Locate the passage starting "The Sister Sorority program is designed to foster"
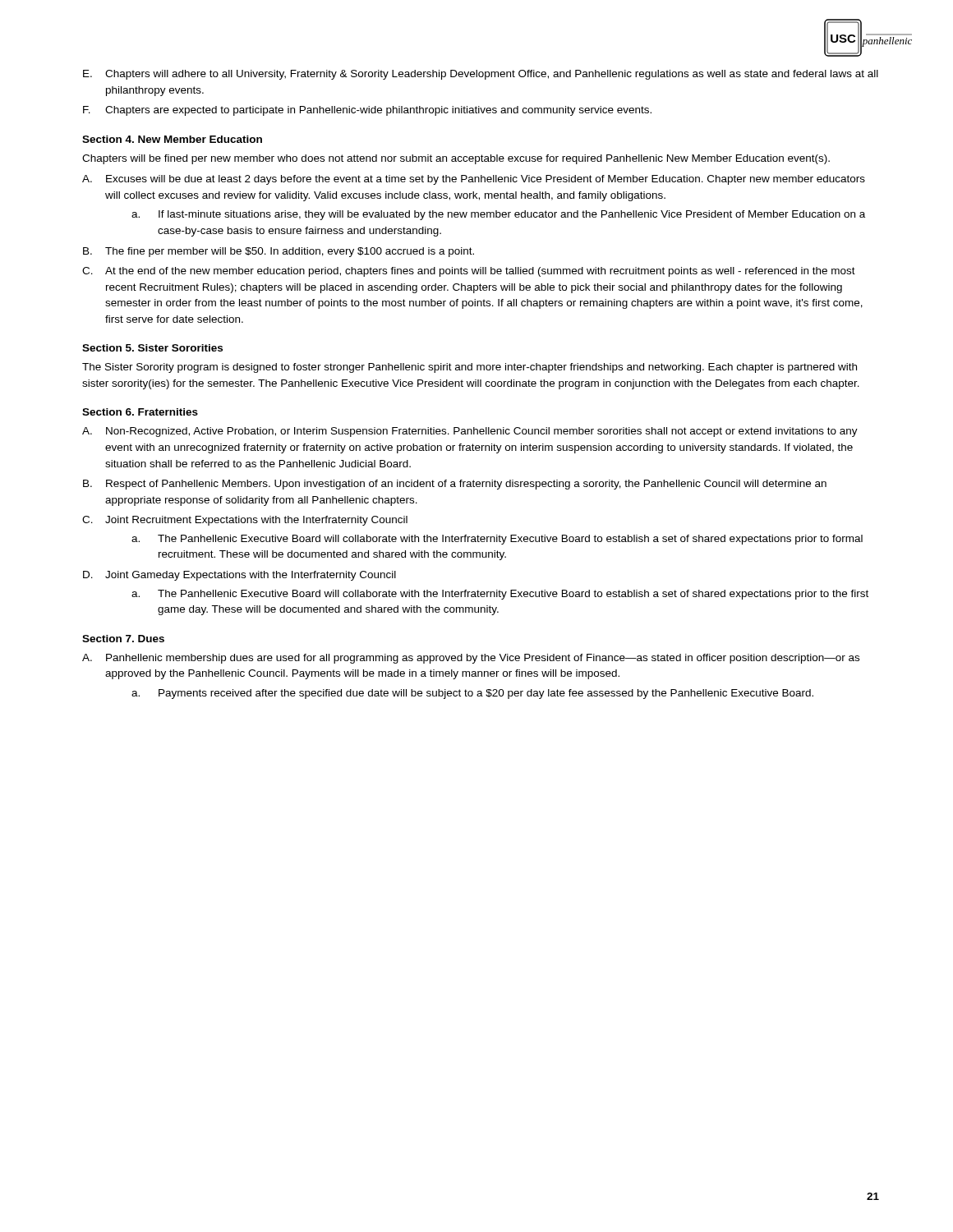The image size is (953, 1232). [x=471, y=375]
